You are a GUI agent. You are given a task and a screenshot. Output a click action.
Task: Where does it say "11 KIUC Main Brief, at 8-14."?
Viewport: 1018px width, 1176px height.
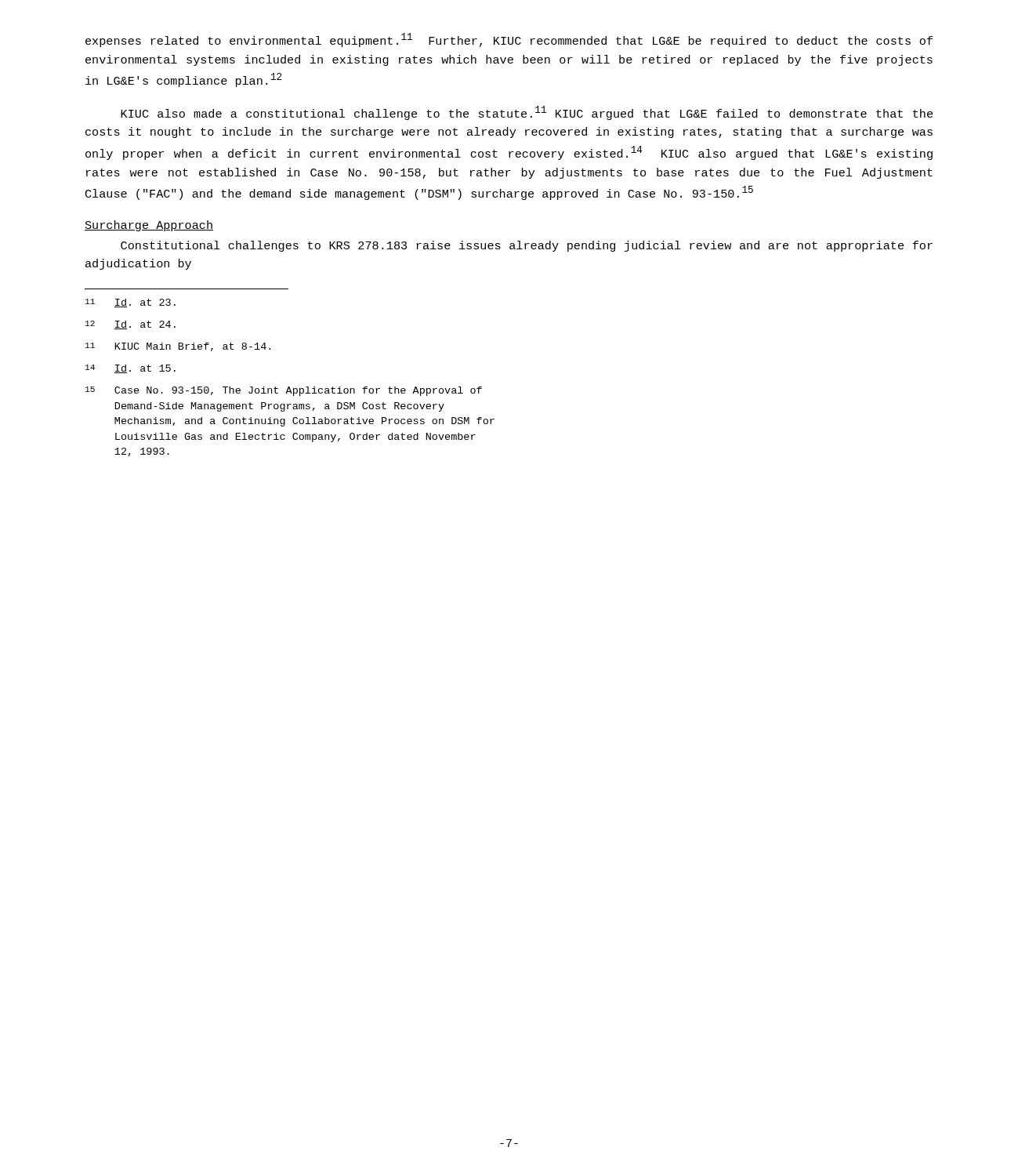(x=179, y=349)
